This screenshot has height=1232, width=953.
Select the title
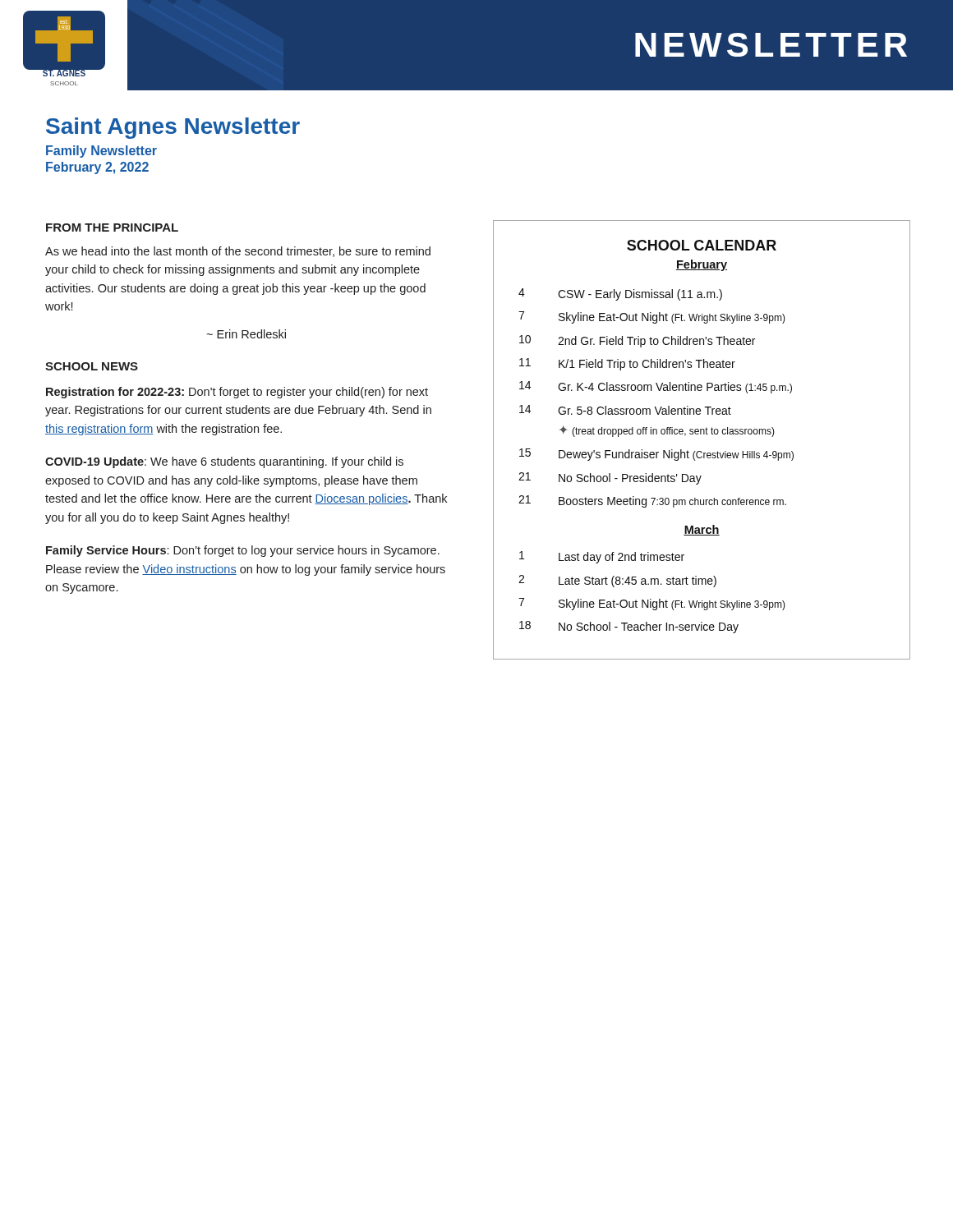pos(173,126)
